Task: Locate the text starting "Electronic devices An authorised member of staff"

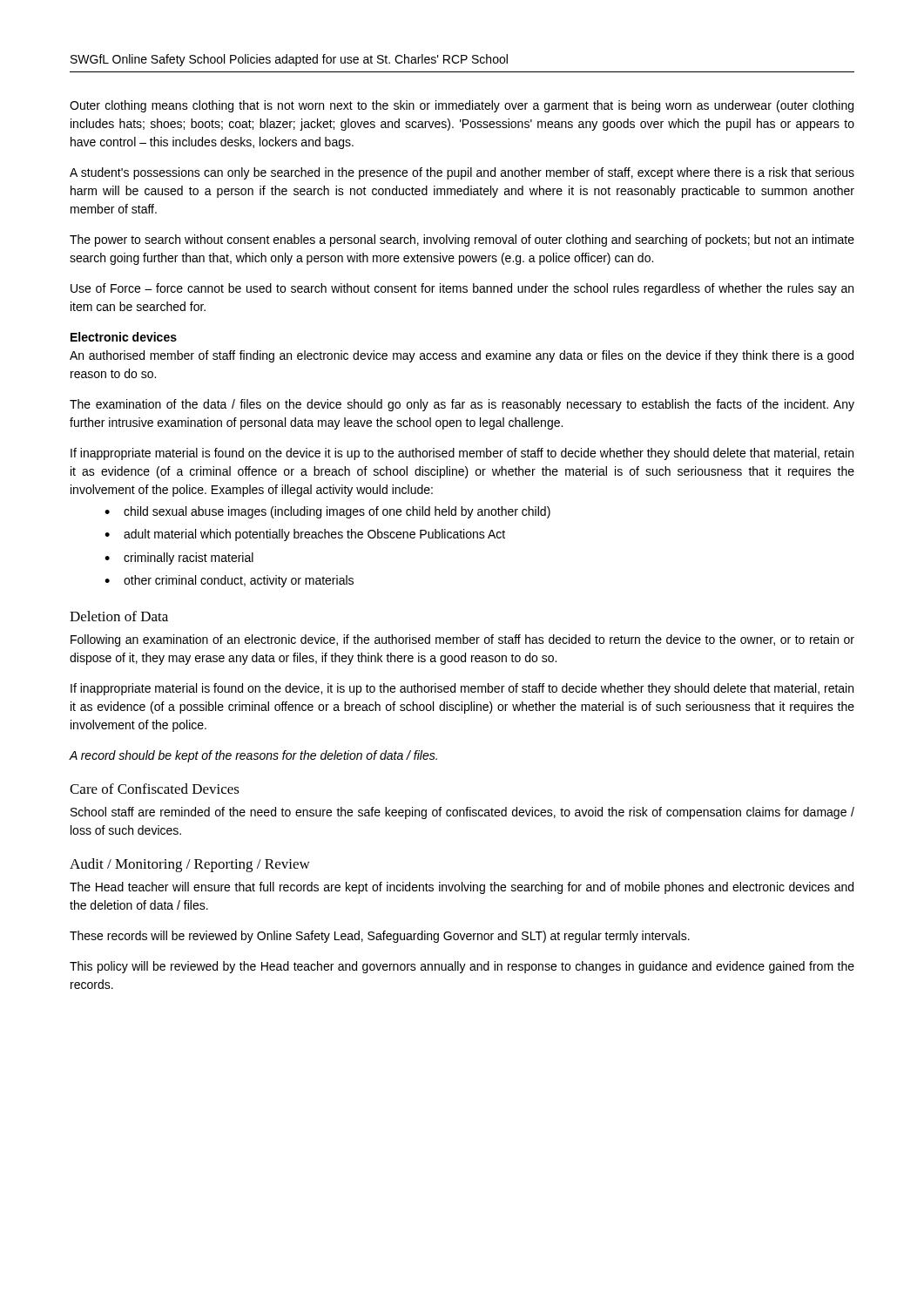Action: (462, 356)
